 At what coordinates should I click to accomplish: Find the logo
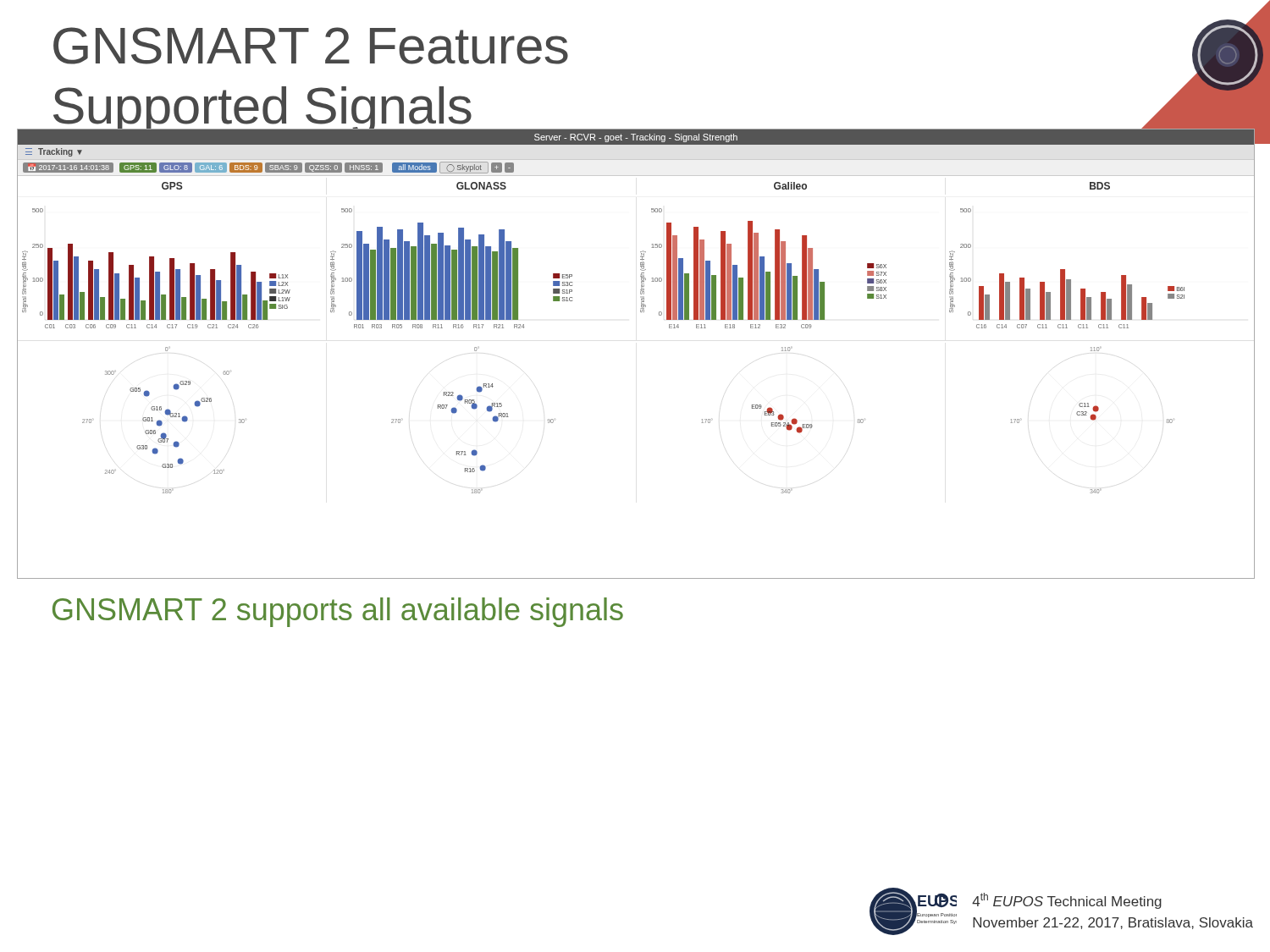point(1198,72)
